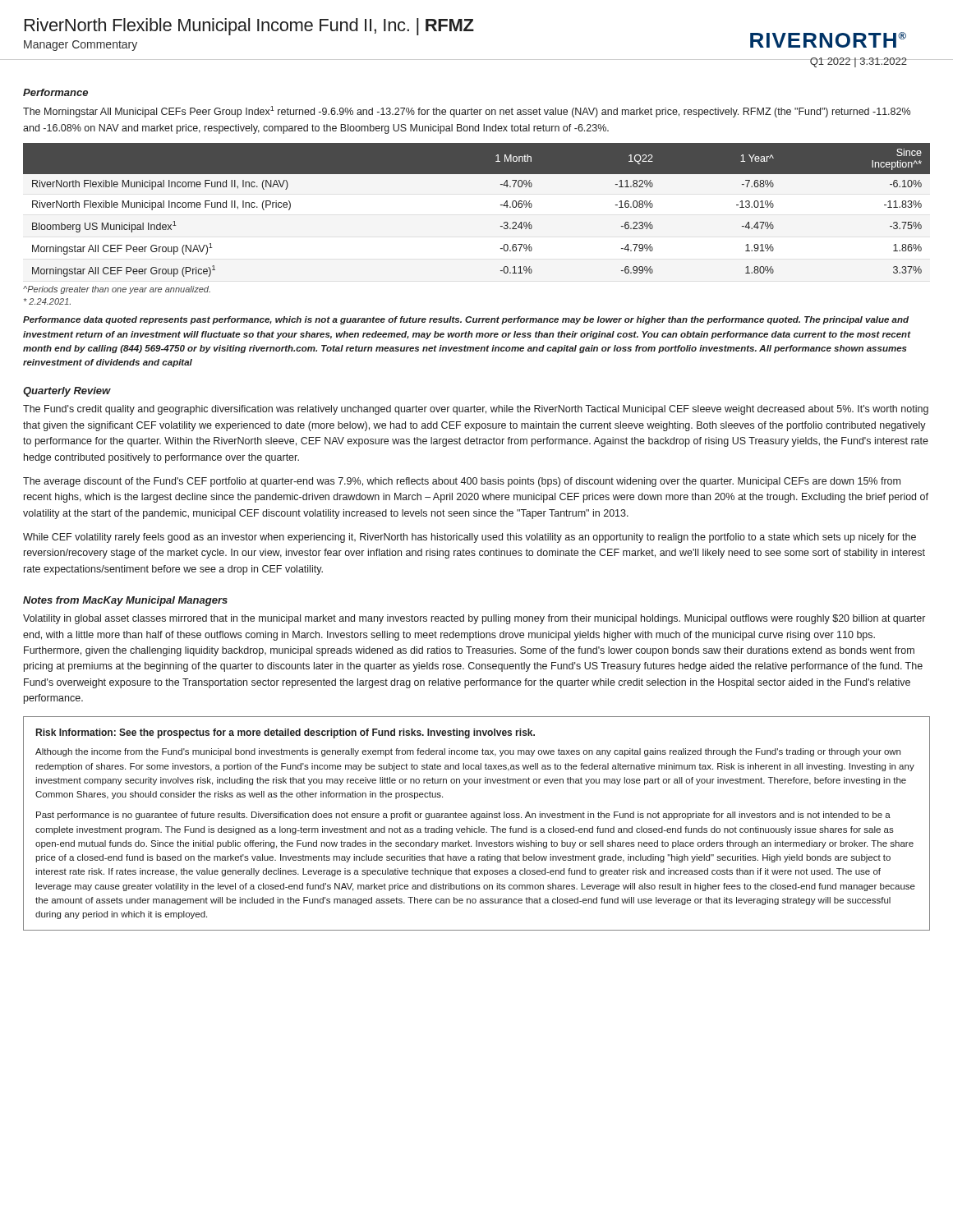Locate the table with the text "Morningstar All CEF Peer"

476,212
